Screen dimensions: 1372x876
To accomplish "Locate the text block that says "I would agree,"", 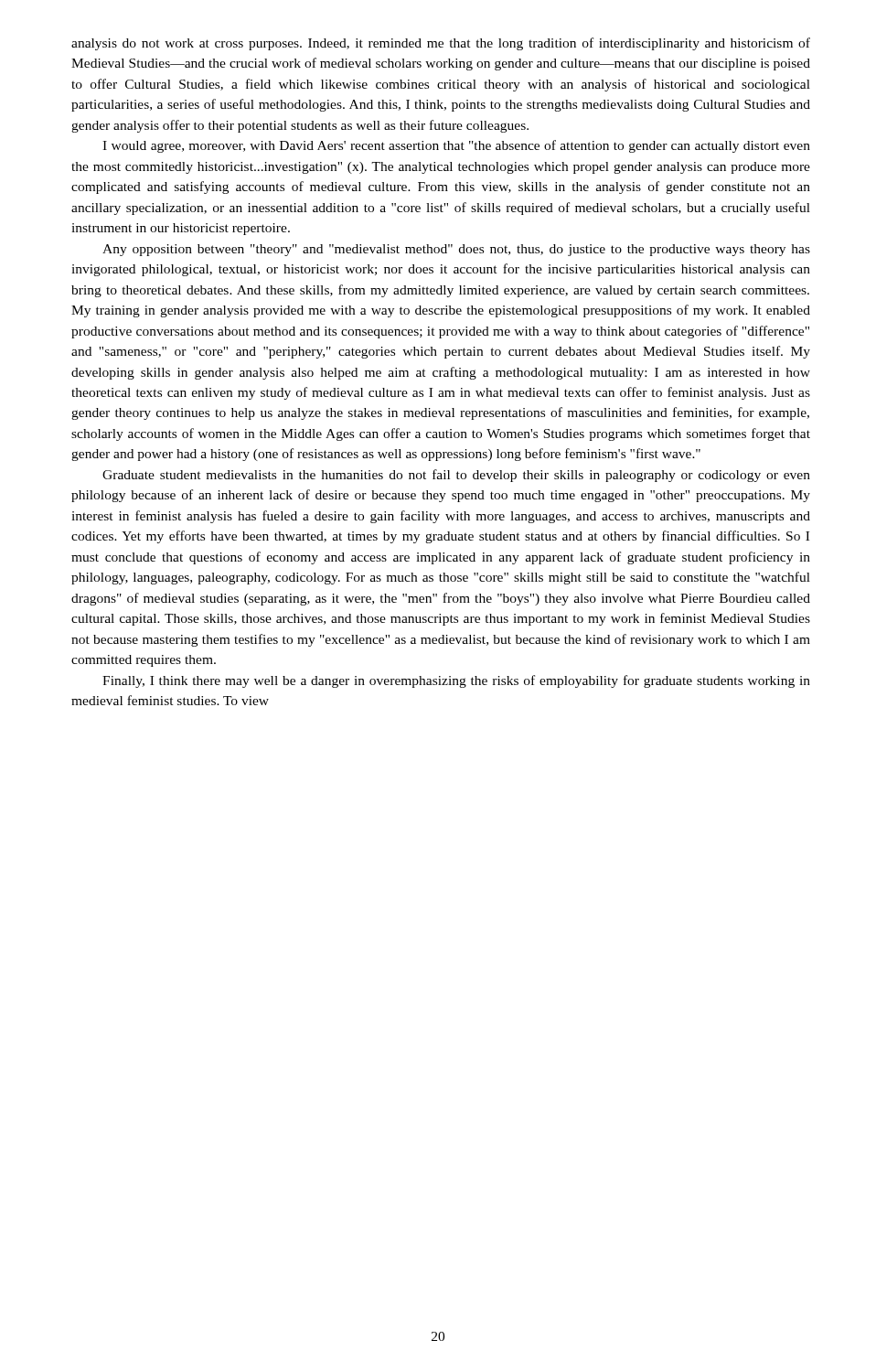I will [441, 187].
